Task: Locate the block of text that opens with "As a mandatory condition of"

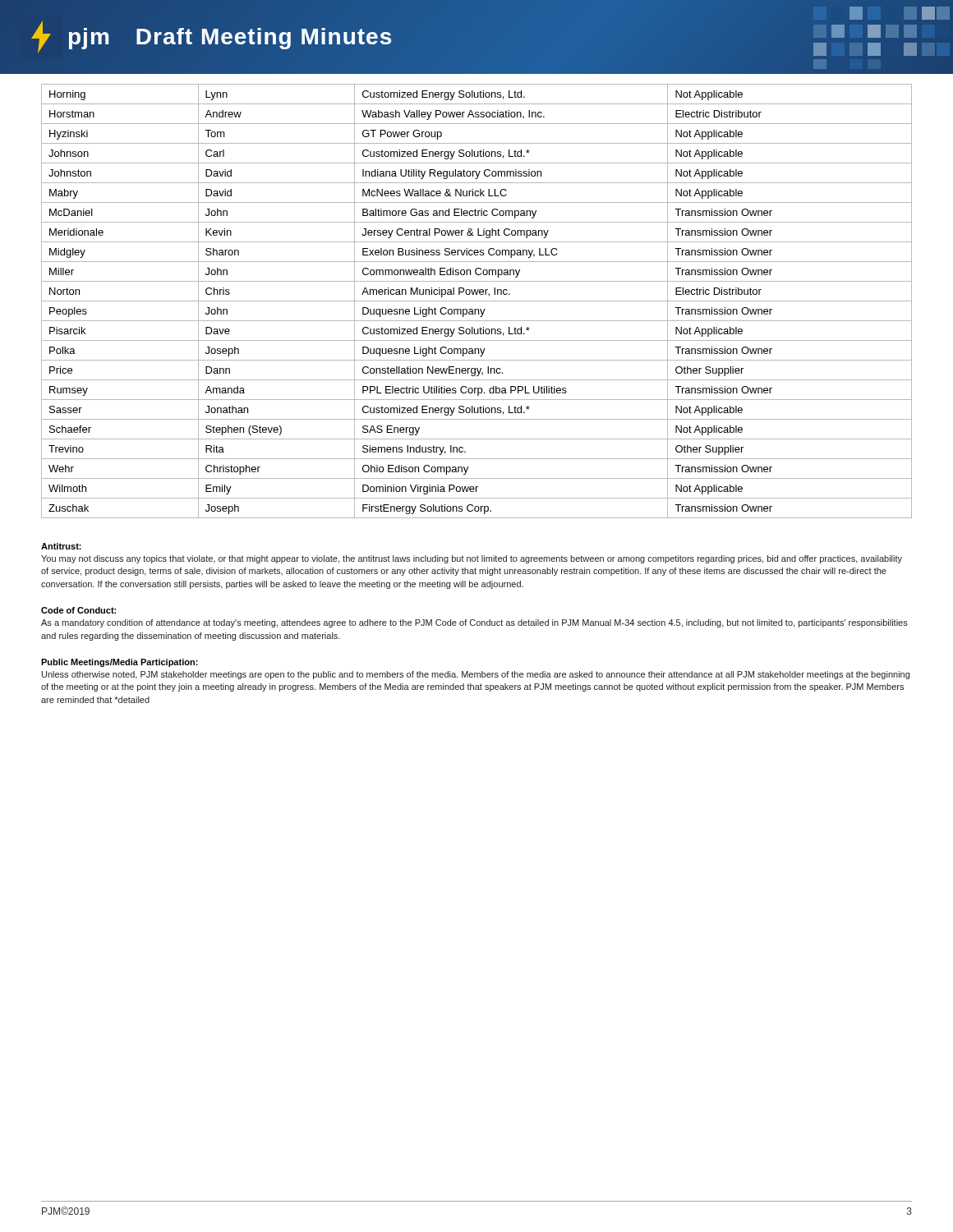Action: 474,629
